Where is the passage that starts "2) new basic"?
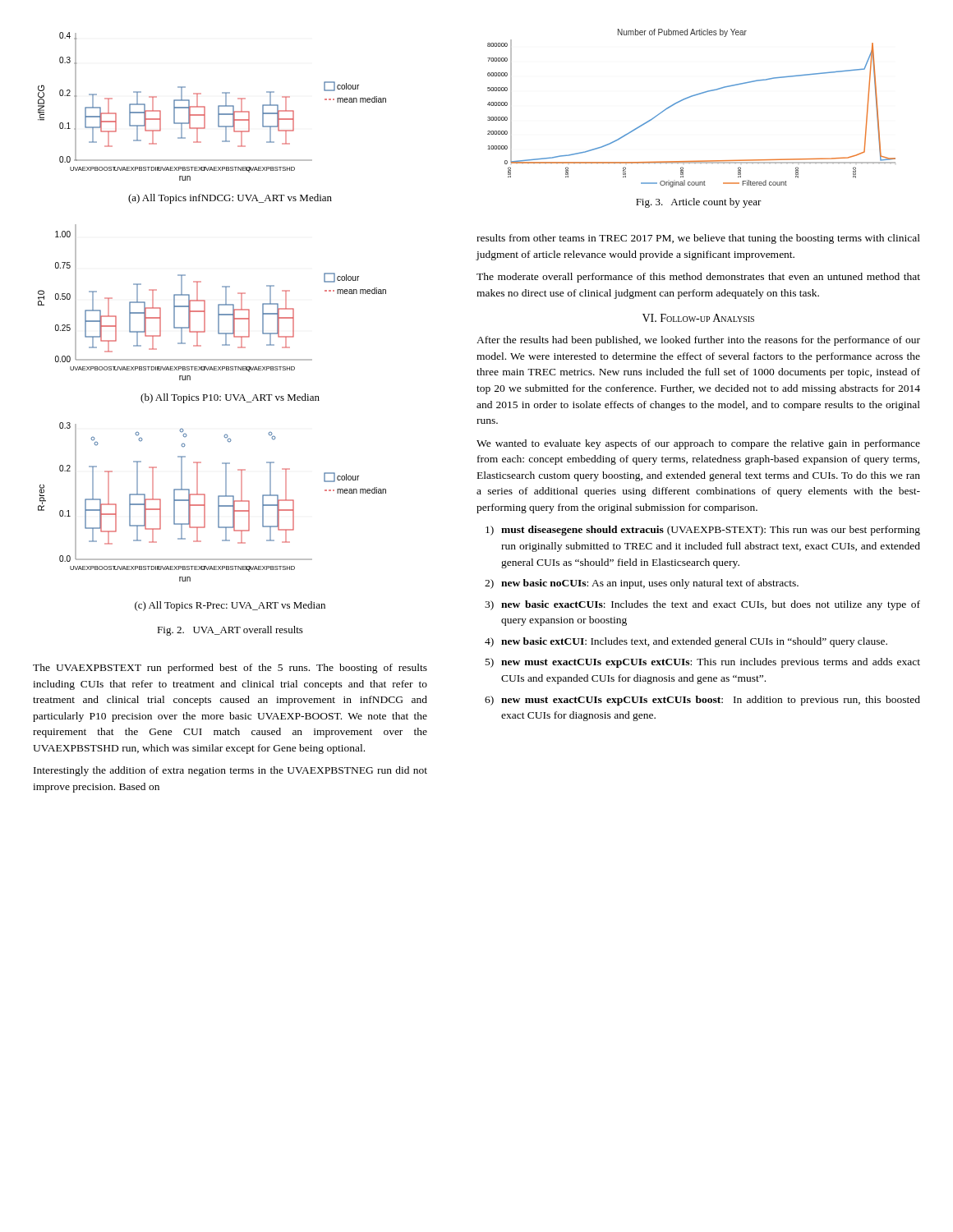 [642, 583]
